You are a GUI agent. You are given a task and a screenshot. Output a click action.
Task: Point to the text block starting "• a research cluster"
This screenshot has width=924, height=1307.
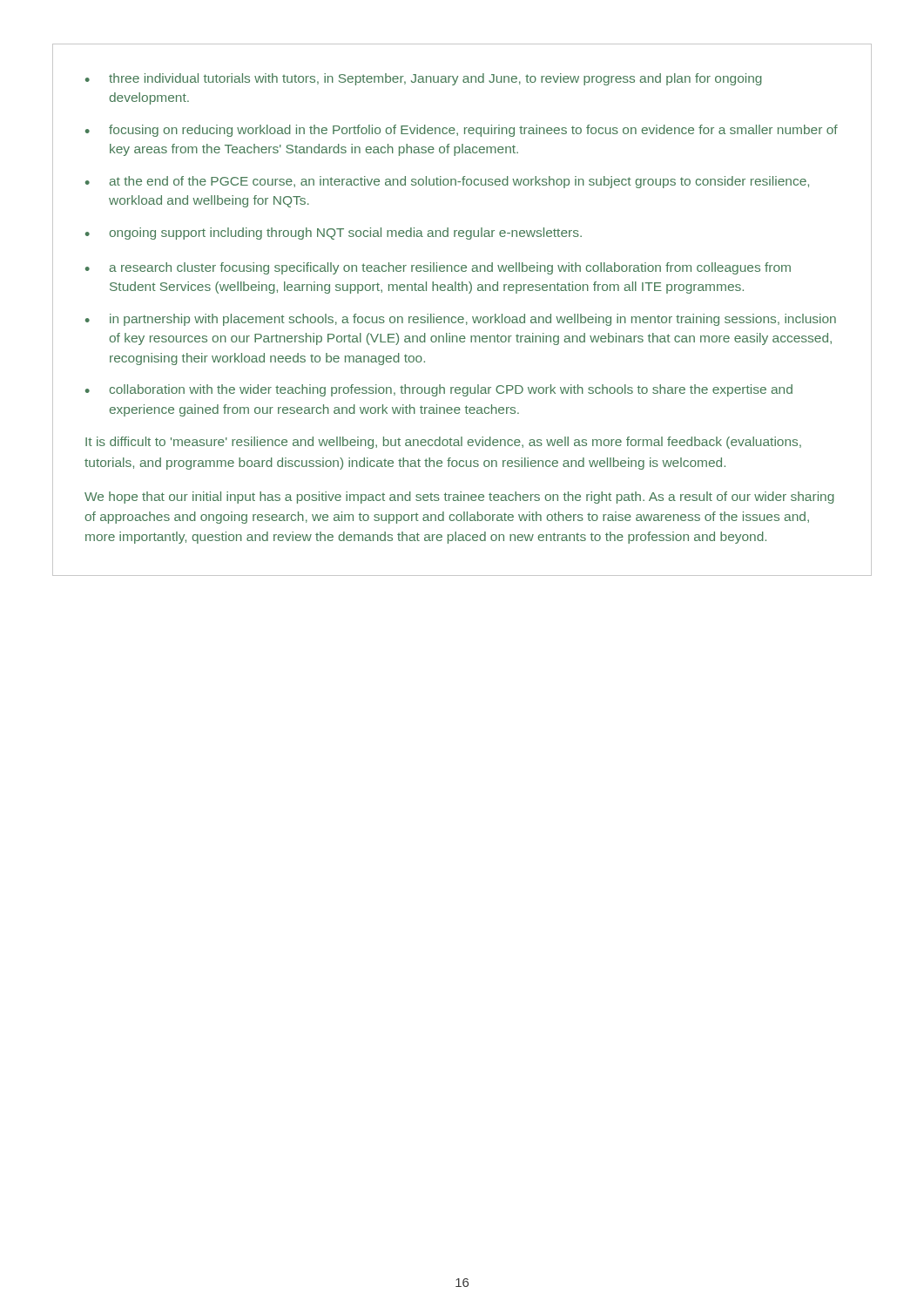(x=462, y=277)
